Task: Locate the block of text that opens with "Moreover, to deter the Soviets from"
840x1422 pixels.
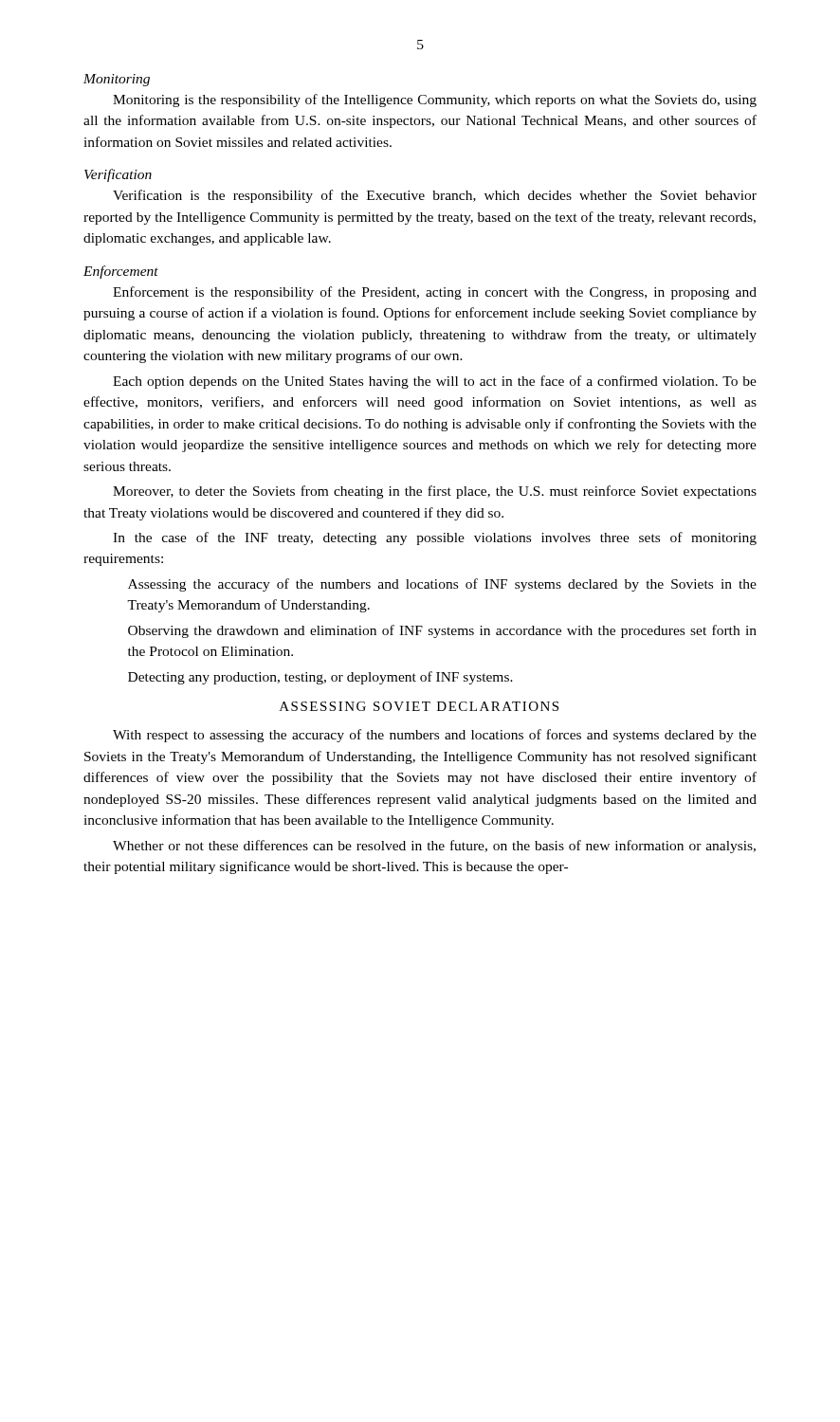Action: 420,501
